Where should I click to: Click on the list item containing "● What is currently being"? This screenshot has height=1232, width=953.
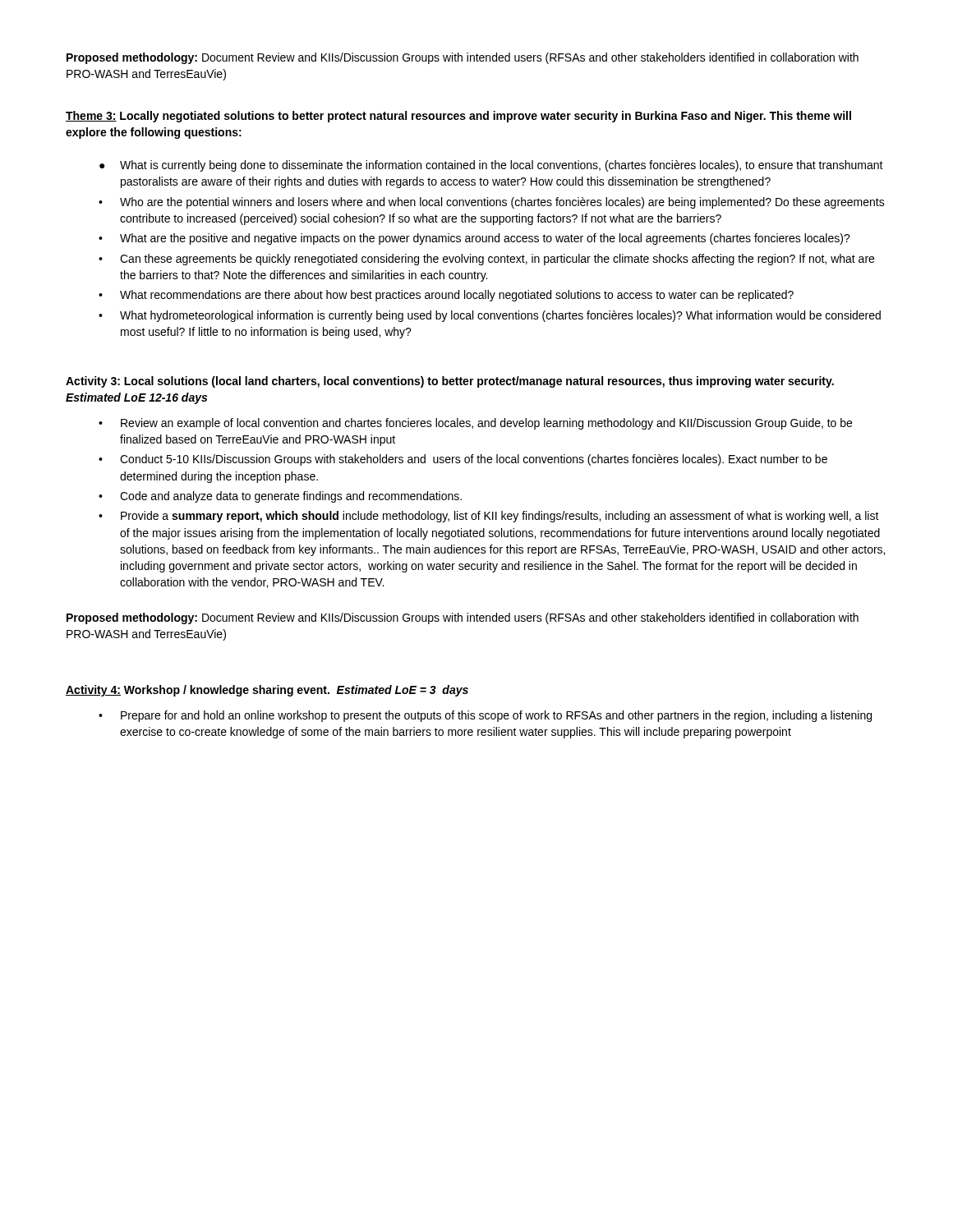(493, 174)
